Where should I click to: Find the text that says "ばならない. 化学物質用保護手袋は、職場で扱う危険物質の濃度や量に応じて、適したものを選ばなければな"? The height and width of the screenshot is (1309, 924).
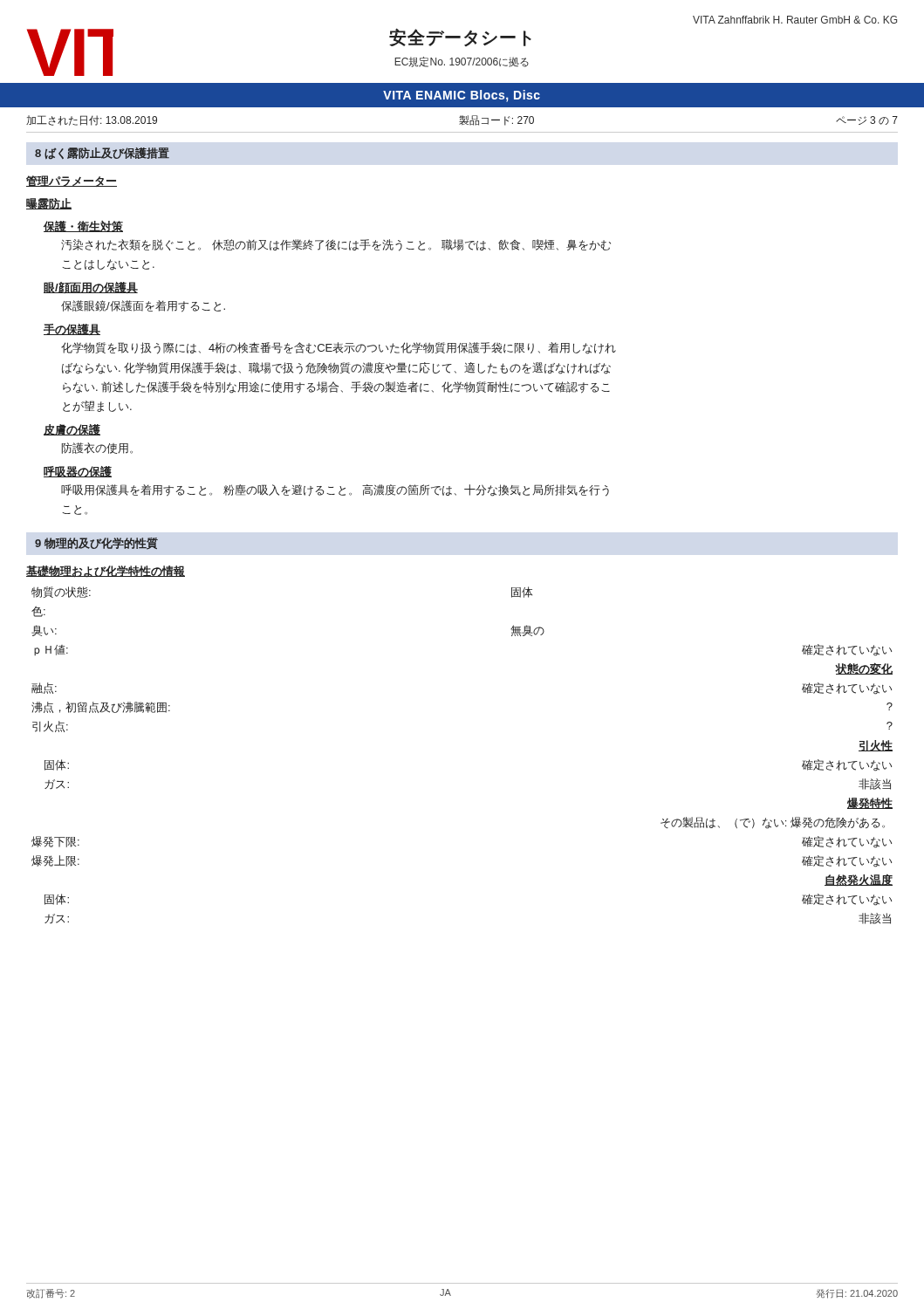336,367
